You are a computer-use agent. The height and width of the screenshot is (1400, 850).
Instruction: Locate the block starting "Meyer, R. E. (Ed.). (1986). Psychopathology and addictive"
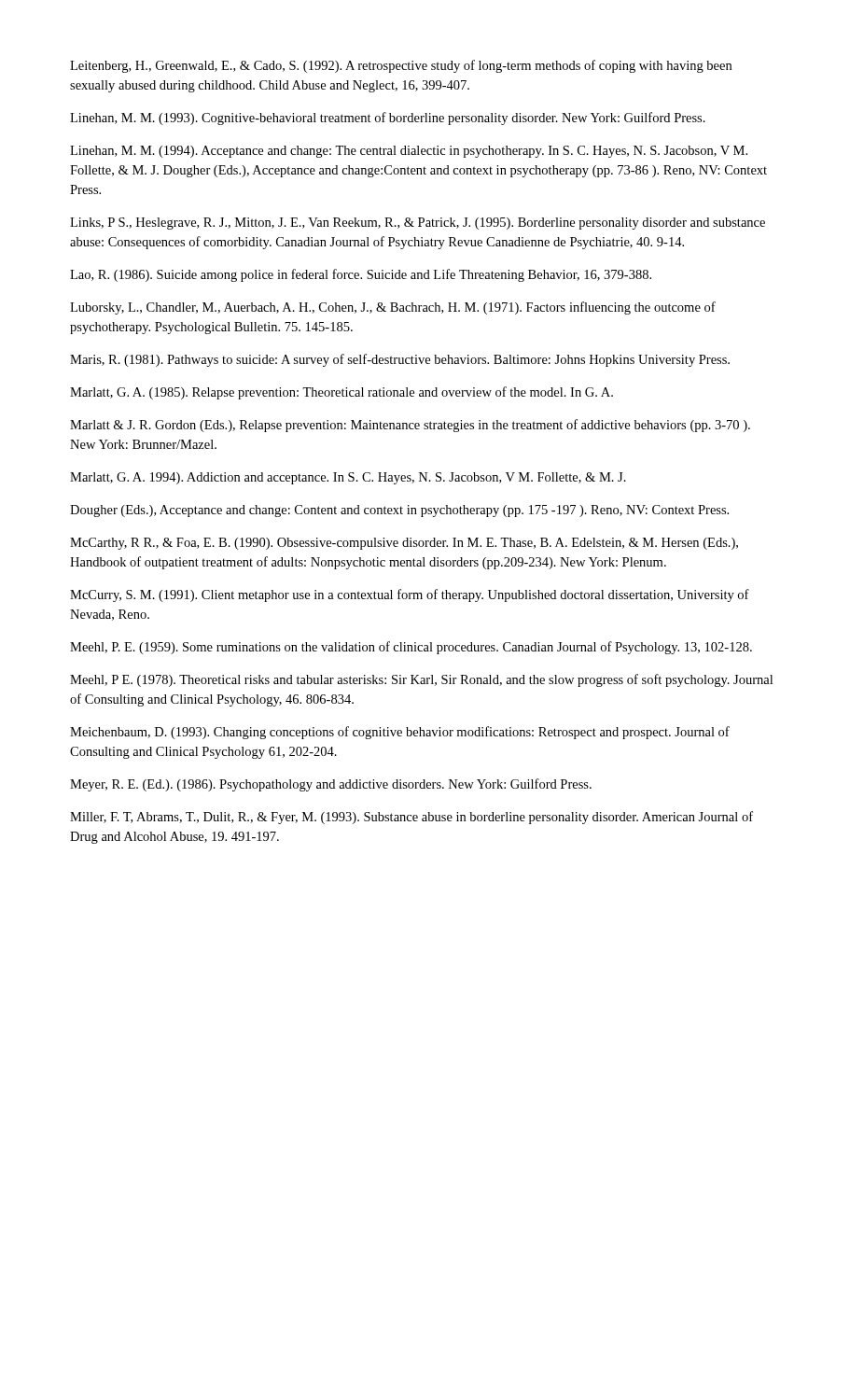click(x=331, y=784)
